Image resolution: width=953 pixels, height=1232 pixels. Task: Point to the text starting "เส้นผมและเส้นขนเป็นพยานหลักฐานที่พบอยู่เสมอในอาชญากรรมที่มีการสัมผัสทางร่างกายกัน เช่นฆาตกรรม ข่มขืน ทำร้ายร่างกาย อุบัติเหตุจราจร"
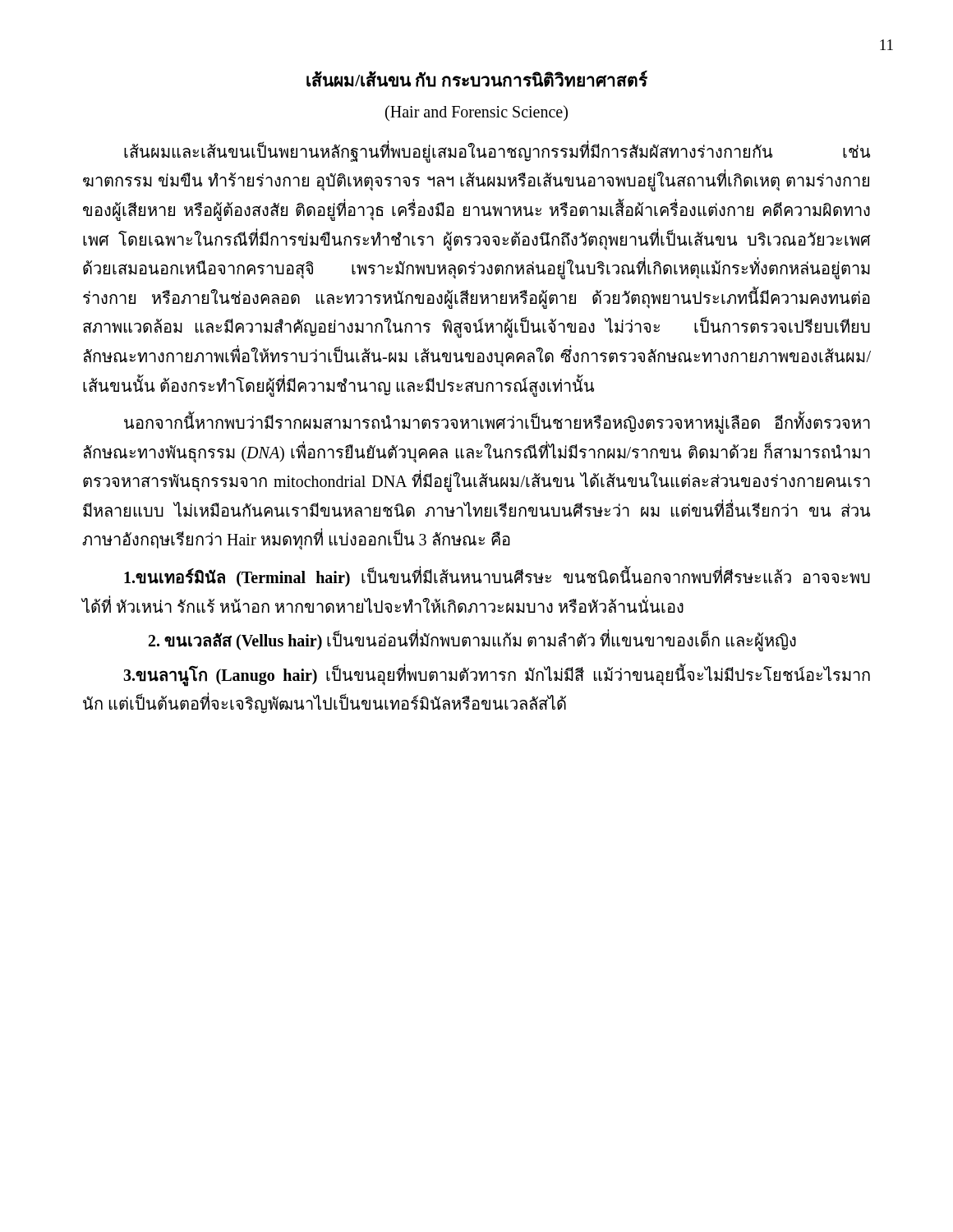[476, 269]
